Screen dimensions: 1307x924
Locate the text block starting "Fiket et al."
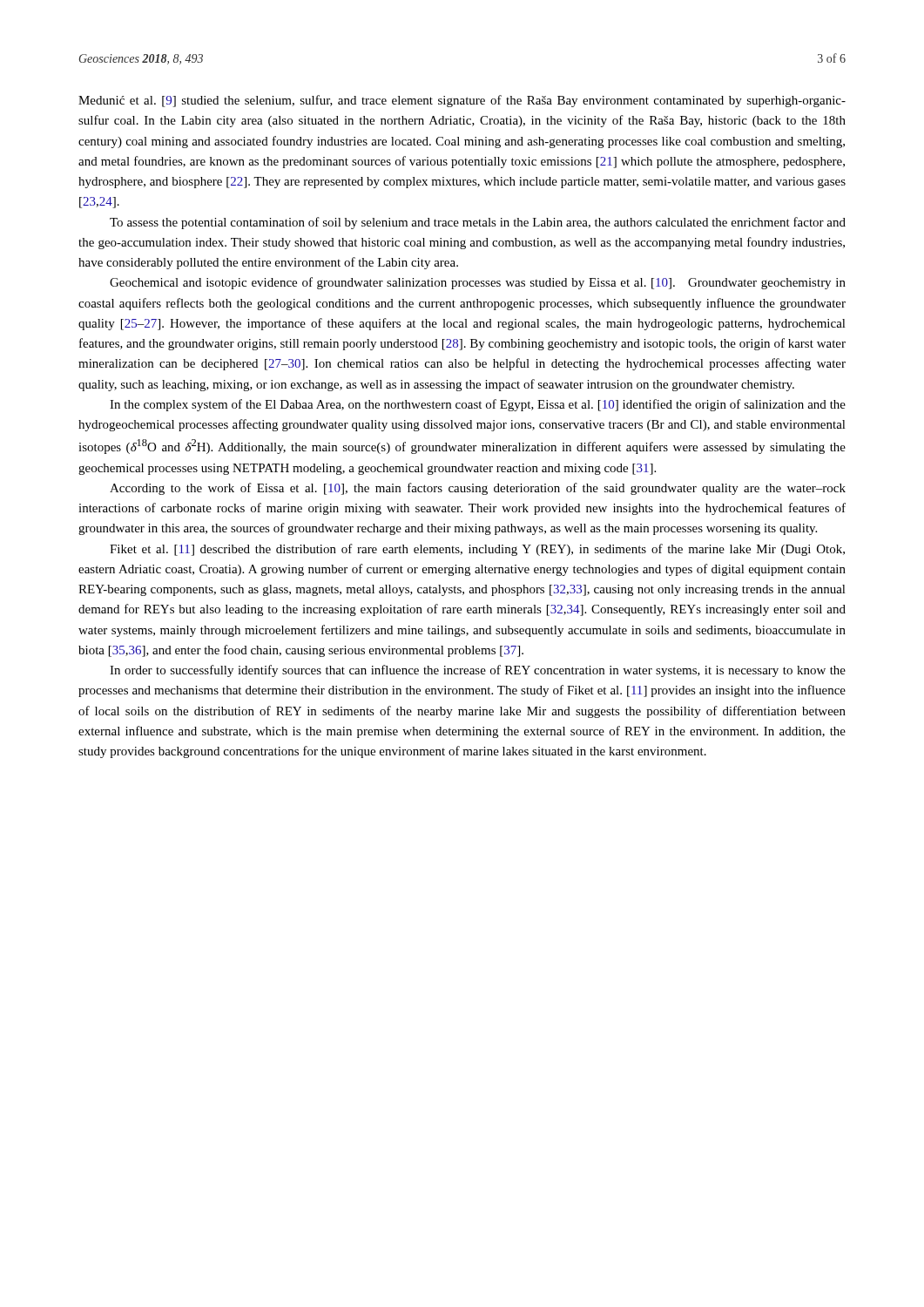tap(462, 599)
